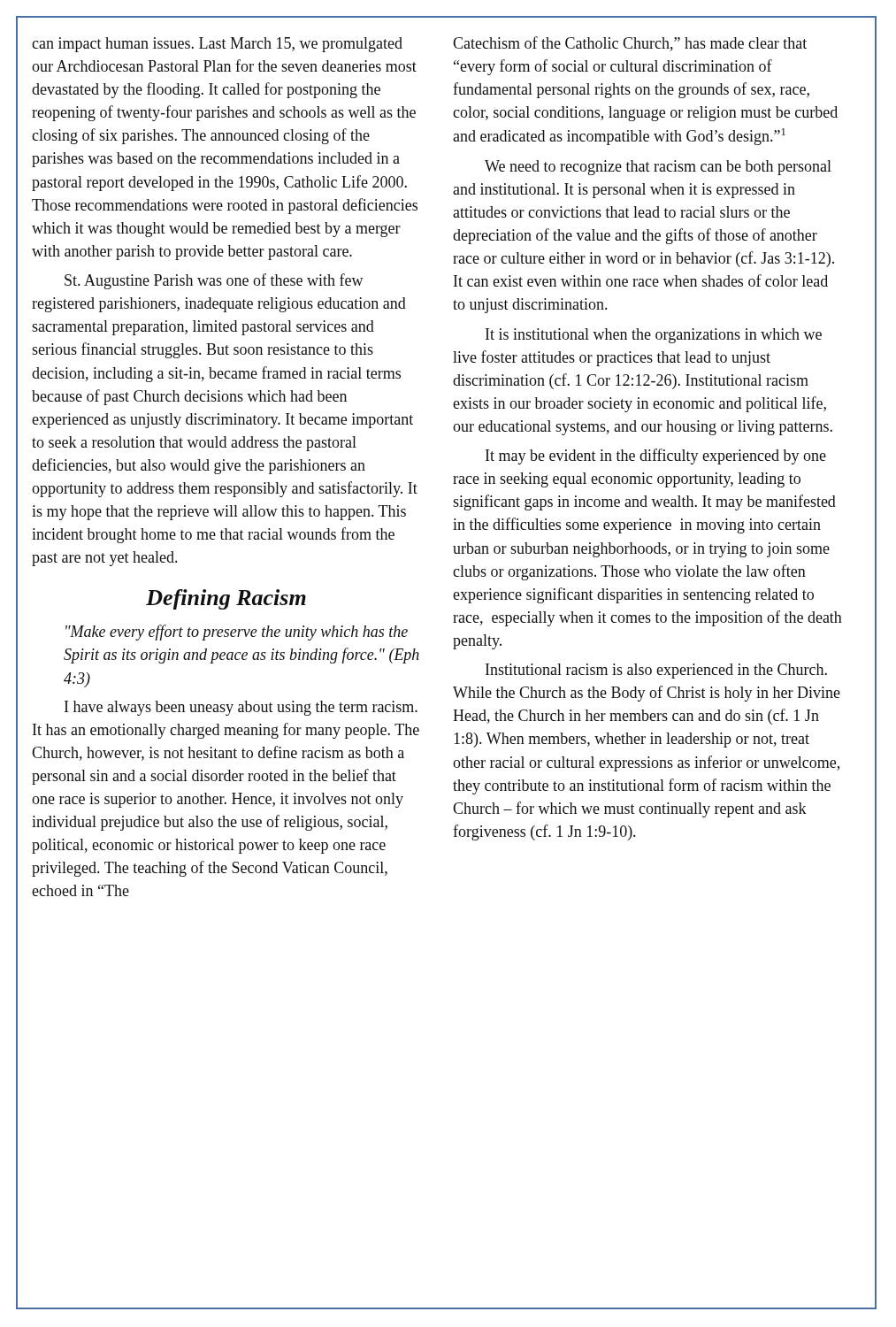
Task: Click the passage that begins "It is institutional when the organizations"
Action: click(x=647, y=380)
